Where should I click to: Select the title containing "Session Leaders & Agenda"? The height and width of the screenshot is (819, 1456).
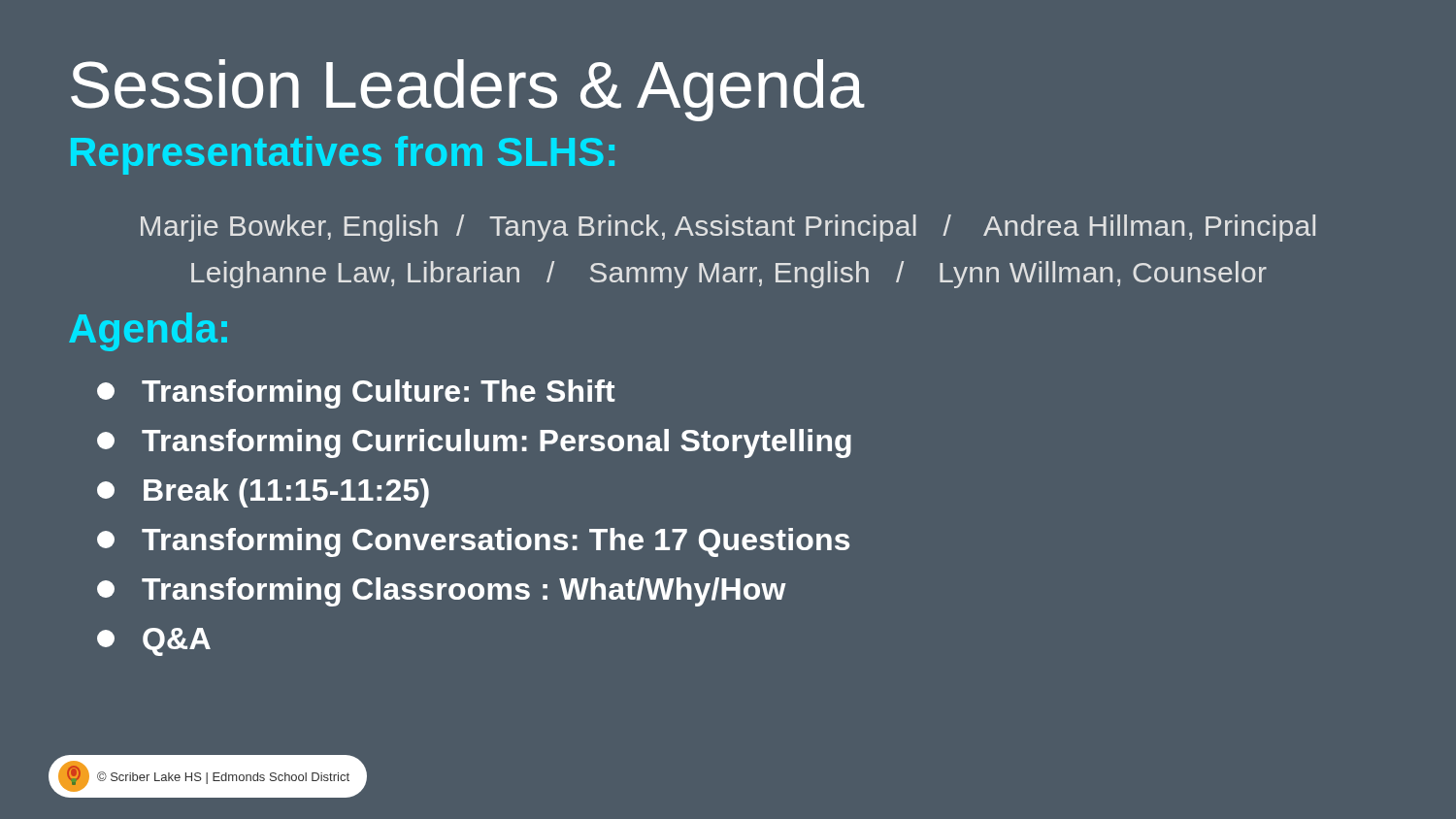tap(466, 85)
